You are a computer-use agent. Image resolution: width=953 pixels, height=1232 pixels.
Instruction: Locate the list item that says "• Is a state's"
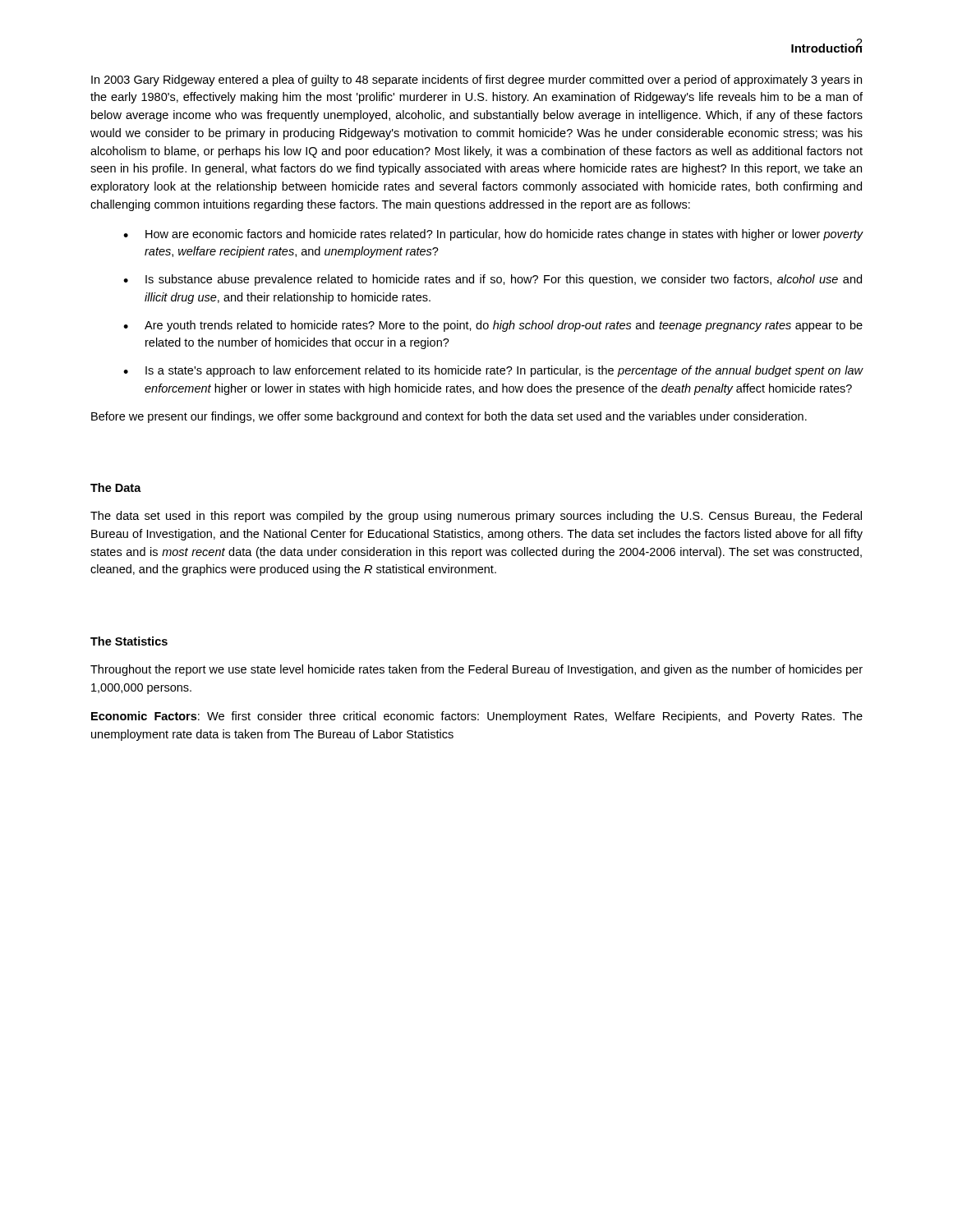(493, 380)
